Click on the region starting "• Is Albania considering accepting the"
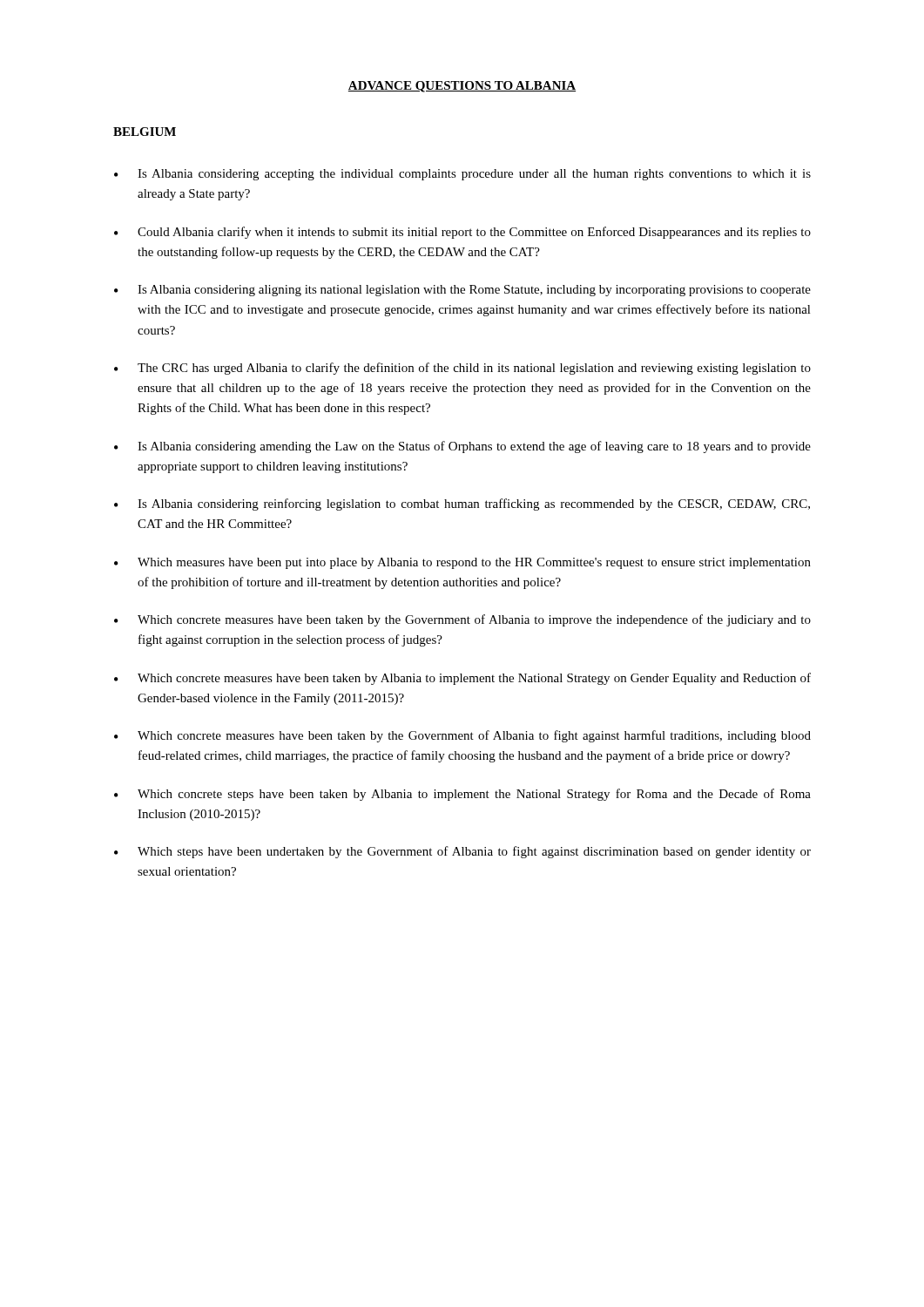 coord(462,184)
